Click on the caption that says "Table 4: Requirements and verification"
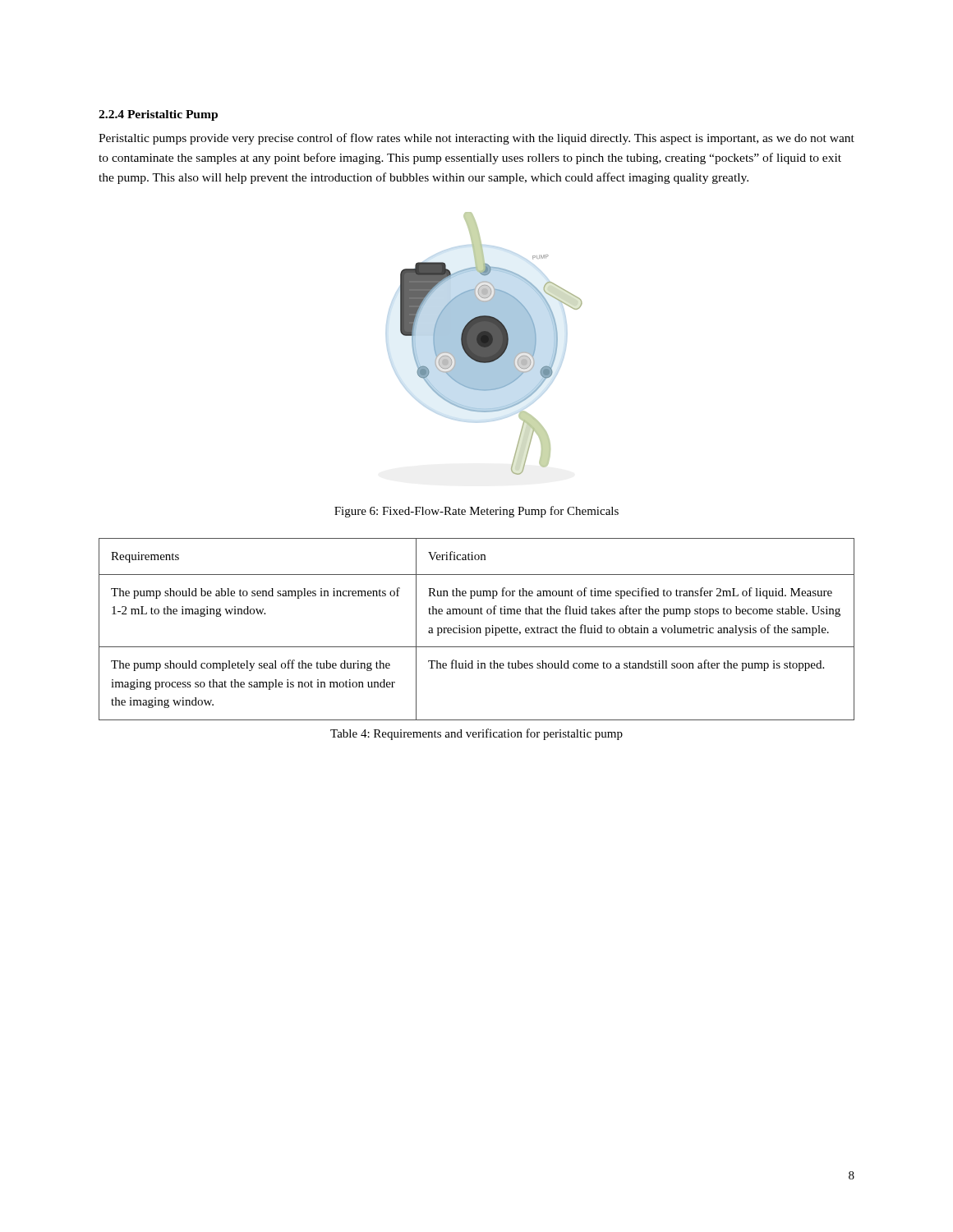 (x=476, y=733)
